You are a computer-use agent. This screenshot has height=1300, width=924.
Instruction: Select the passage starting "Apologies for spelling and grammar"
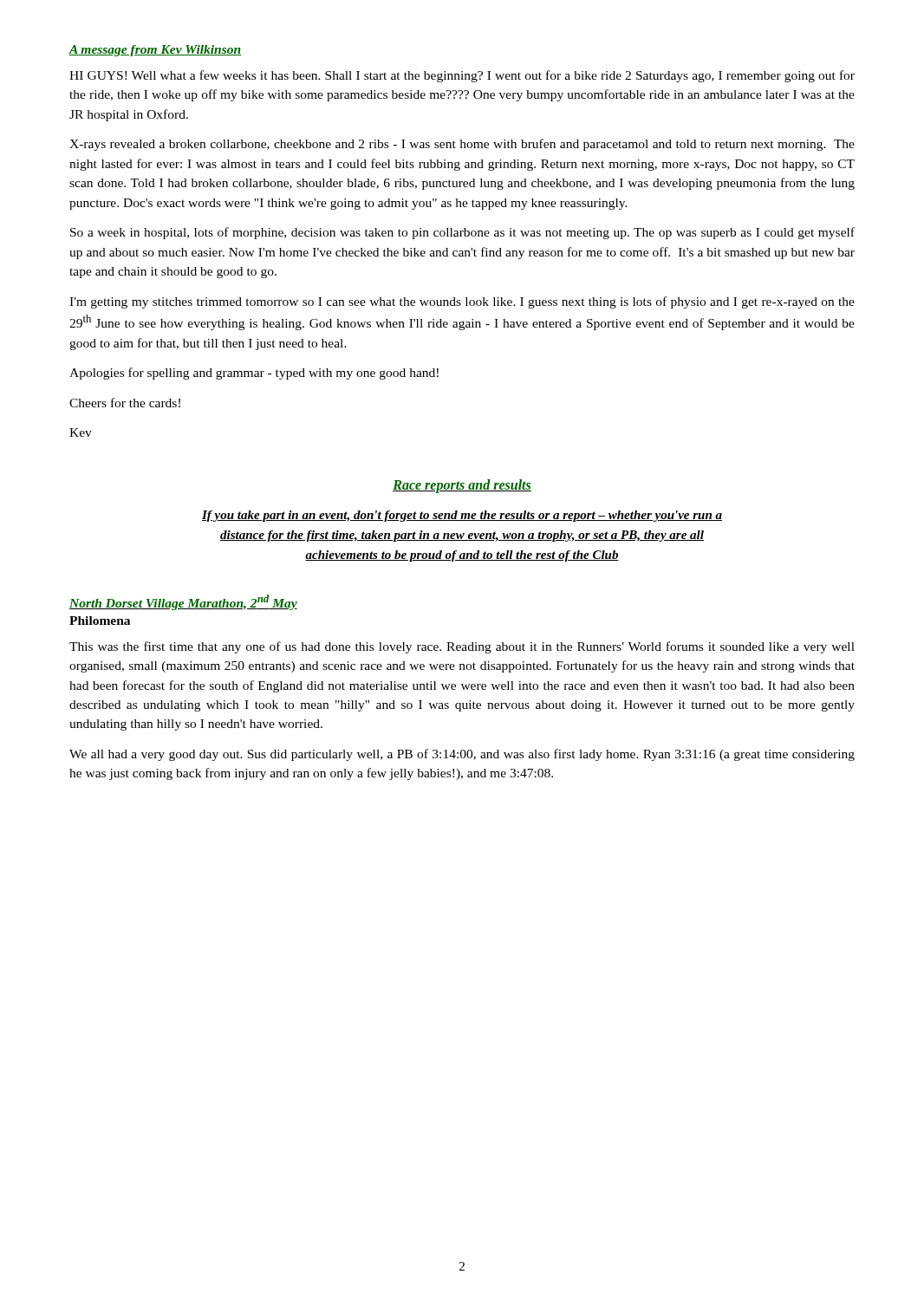pos(255,372)
